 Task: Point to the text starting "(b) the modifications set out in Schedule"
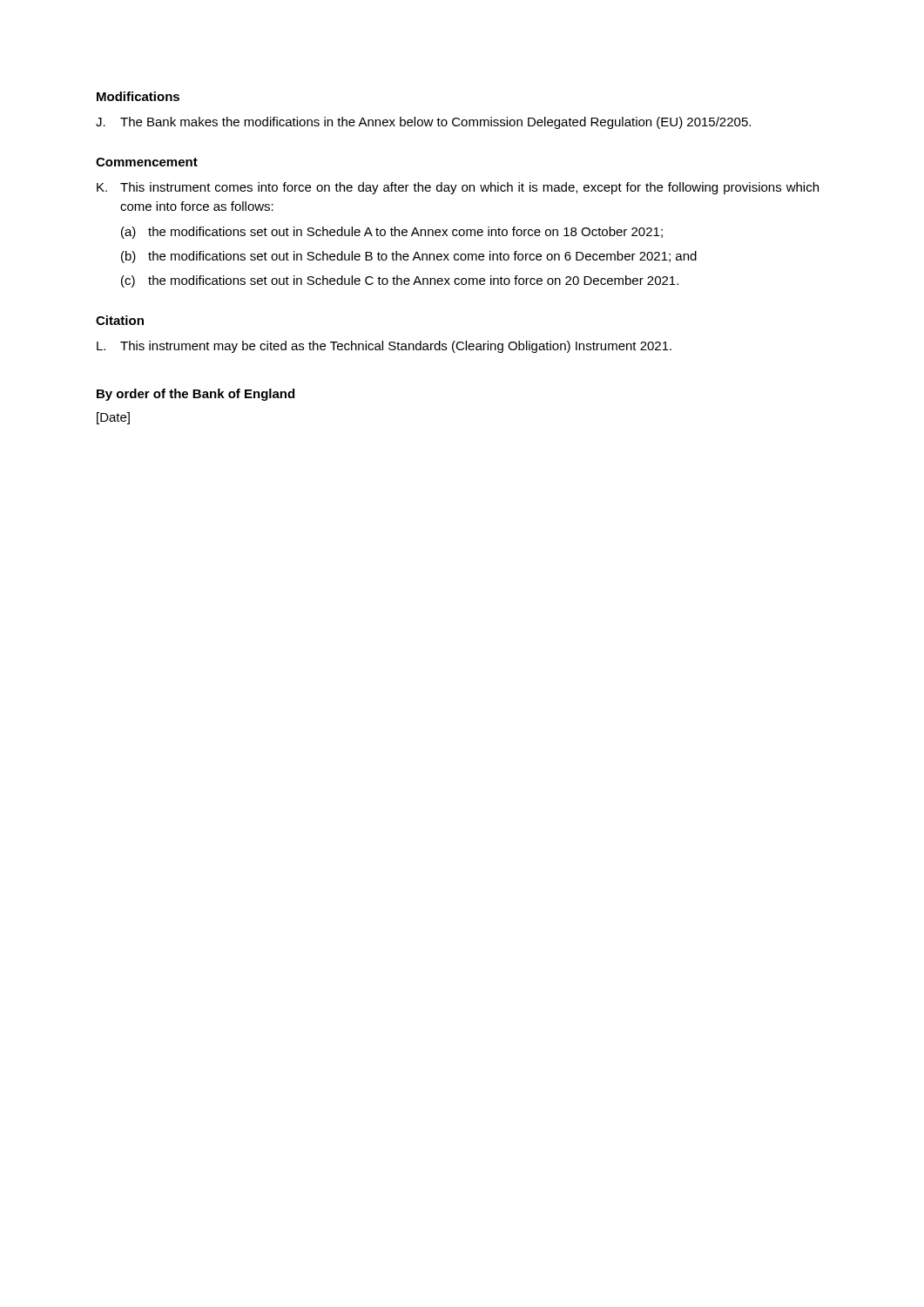pos(470,256)
